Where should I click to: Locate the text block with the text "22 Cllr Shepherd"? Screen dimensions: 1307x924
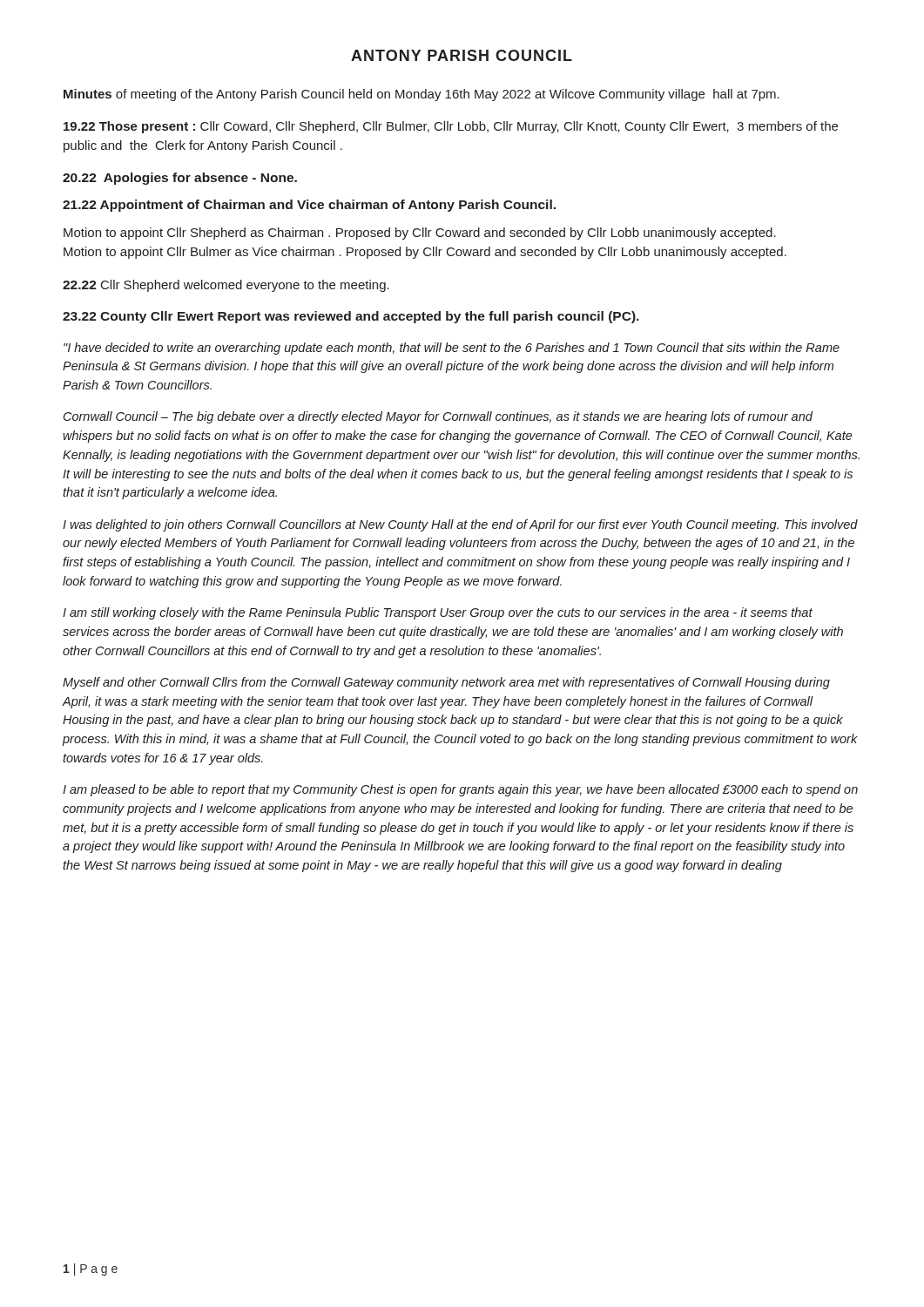pos(226,284)
